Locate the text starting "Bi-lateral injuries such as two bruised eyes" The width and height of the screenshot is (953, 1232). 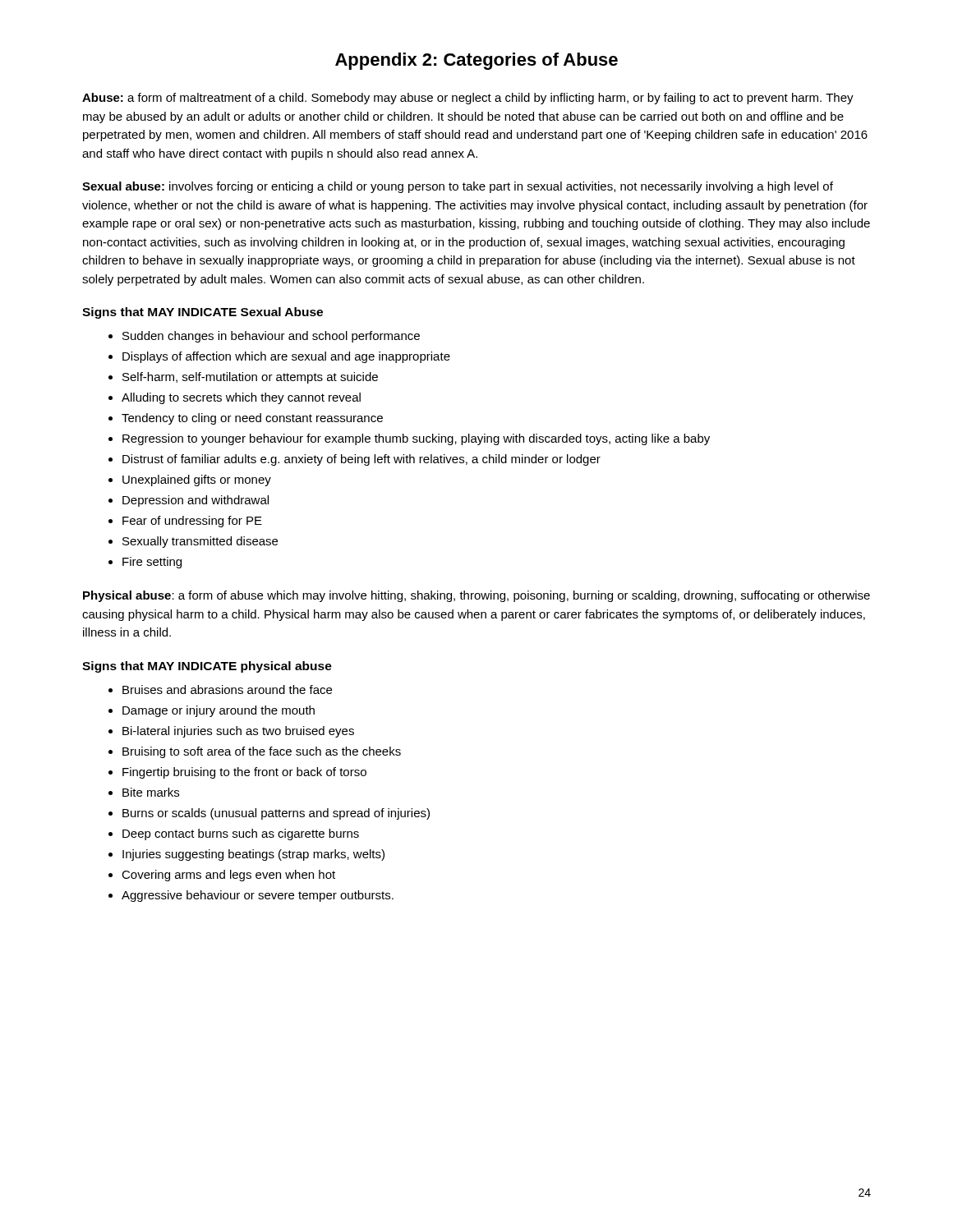[238, 730]
